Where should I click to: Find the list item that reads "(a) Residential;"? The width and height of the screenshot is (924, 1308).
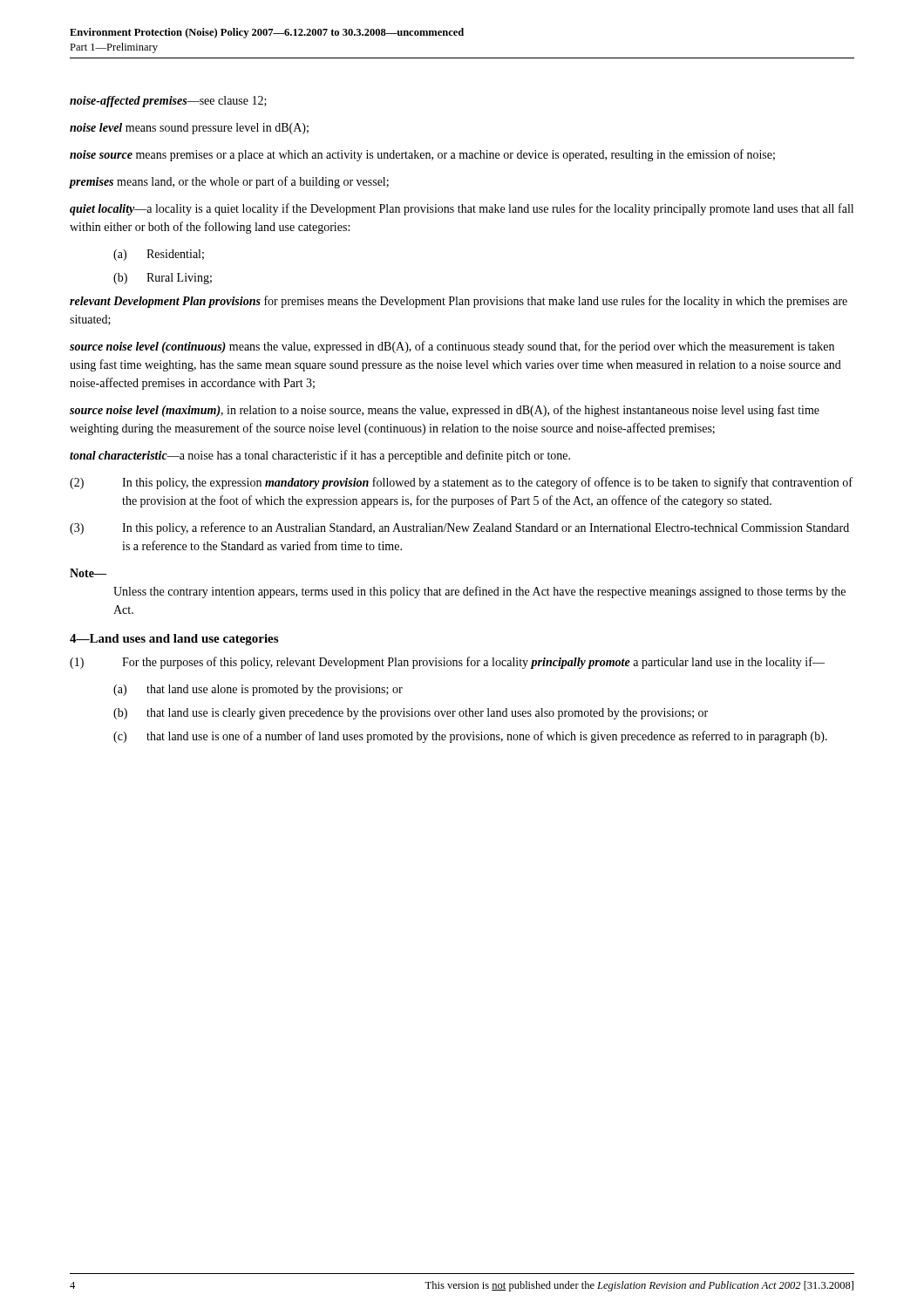[x=159, y=254]
